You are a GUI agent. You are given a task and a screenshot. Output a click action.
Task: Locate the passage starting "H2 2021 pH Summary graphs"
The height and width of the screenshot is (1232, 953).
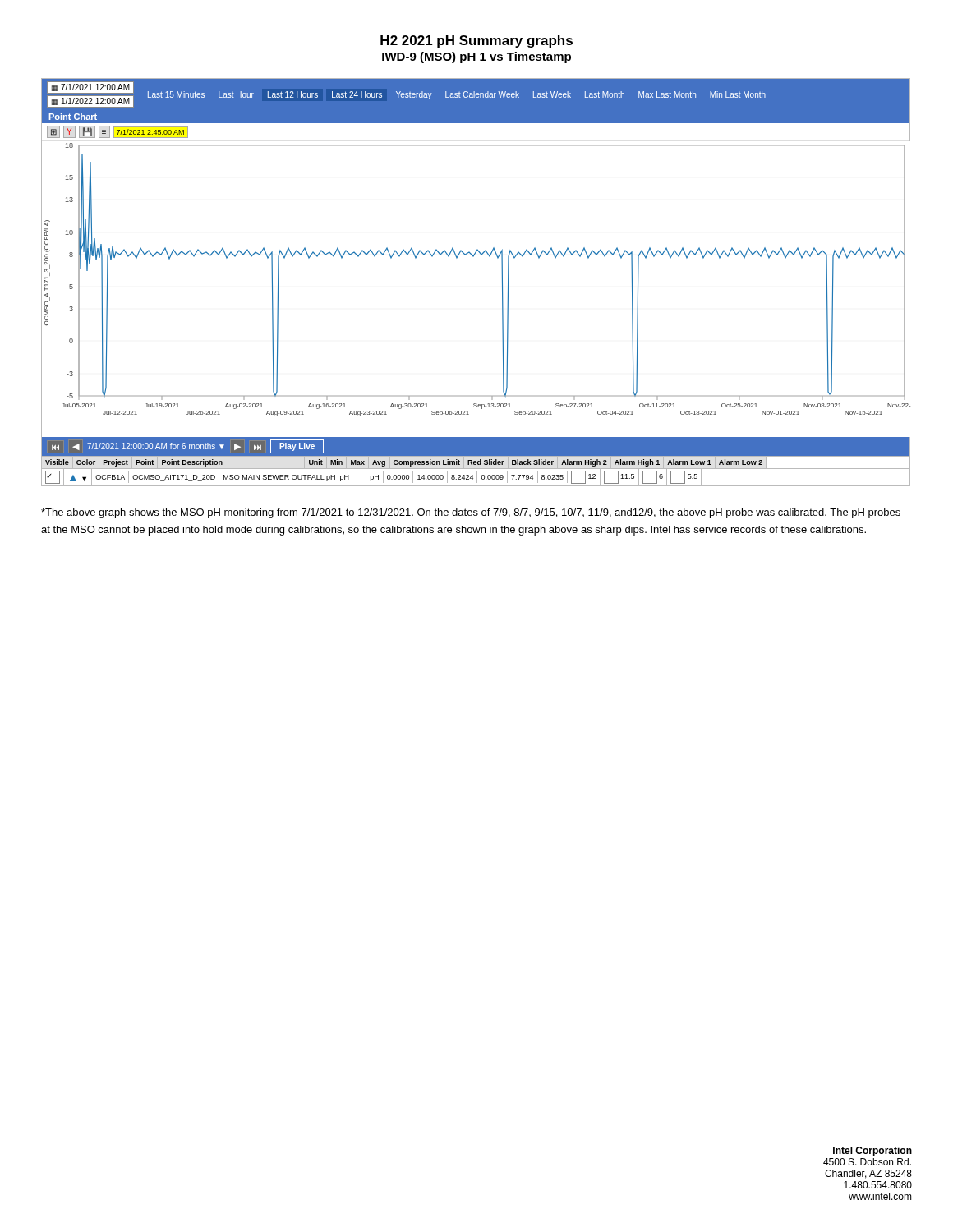click(x=476, y=48)
